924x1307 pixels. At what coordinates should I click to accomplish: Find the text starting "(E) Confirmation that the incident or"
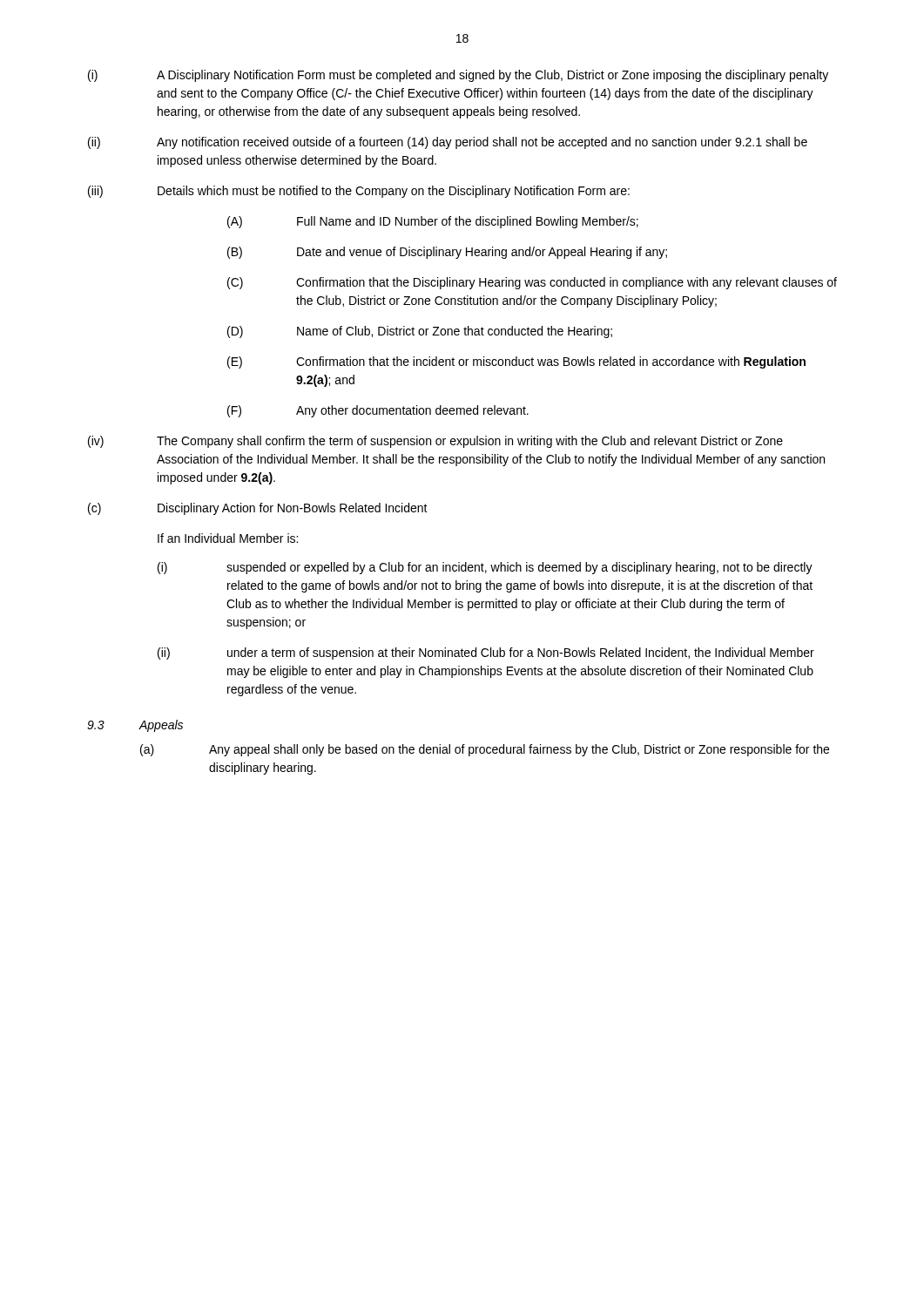point(532,371)
